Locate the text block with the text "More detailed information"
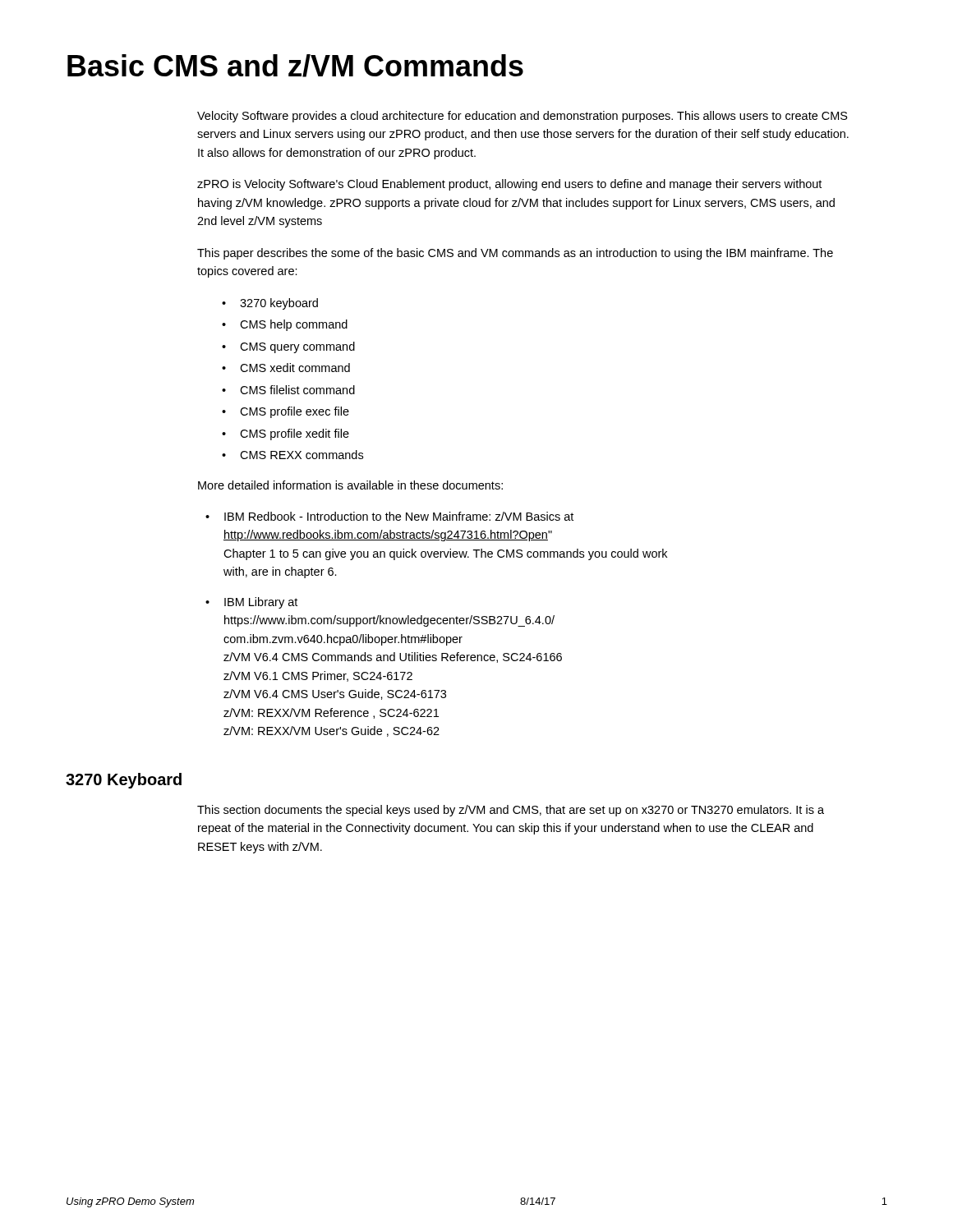 [350, 485]
